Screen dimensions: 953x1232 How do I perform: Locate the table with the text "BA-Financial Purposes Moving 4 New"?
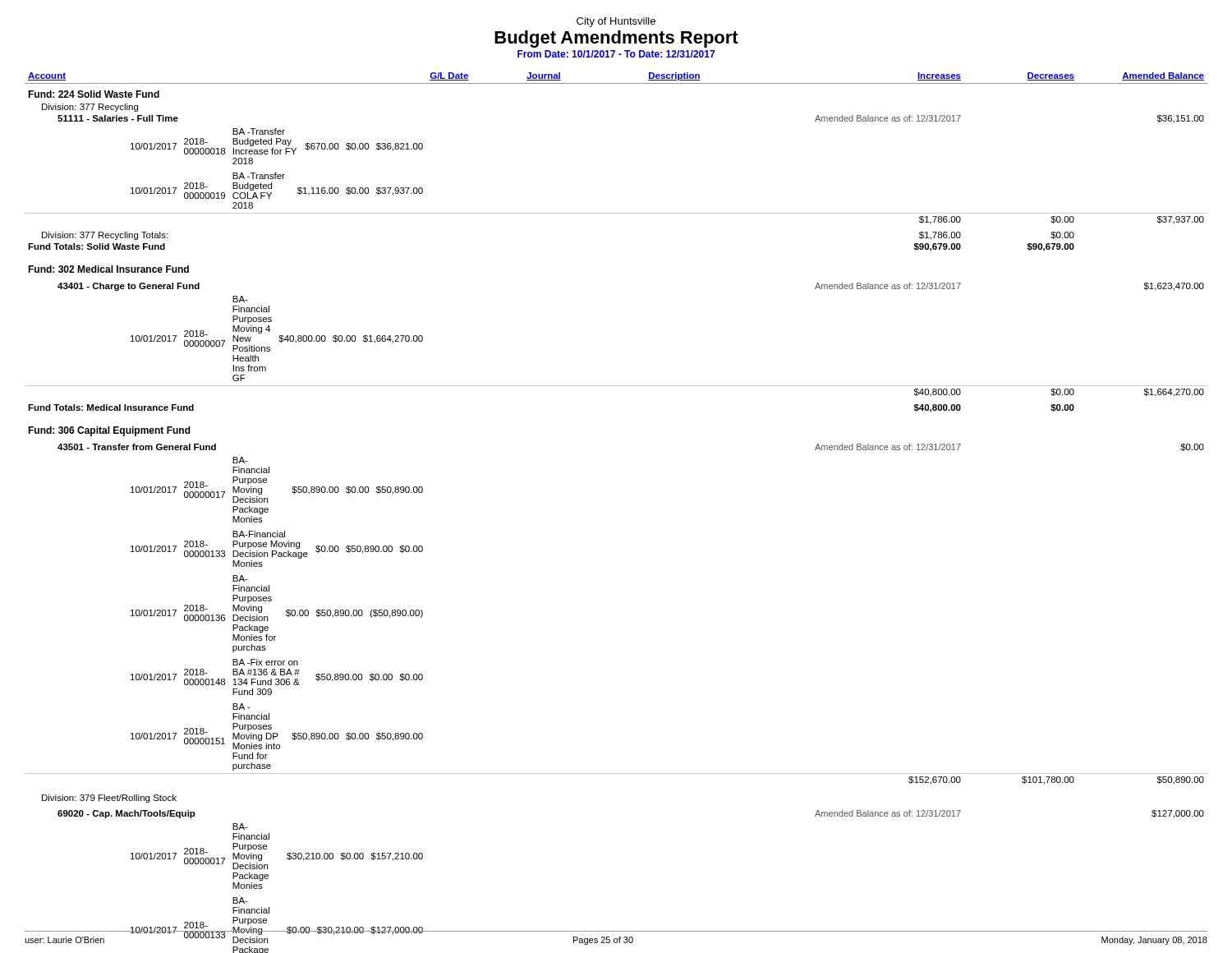tap(616, 511)
